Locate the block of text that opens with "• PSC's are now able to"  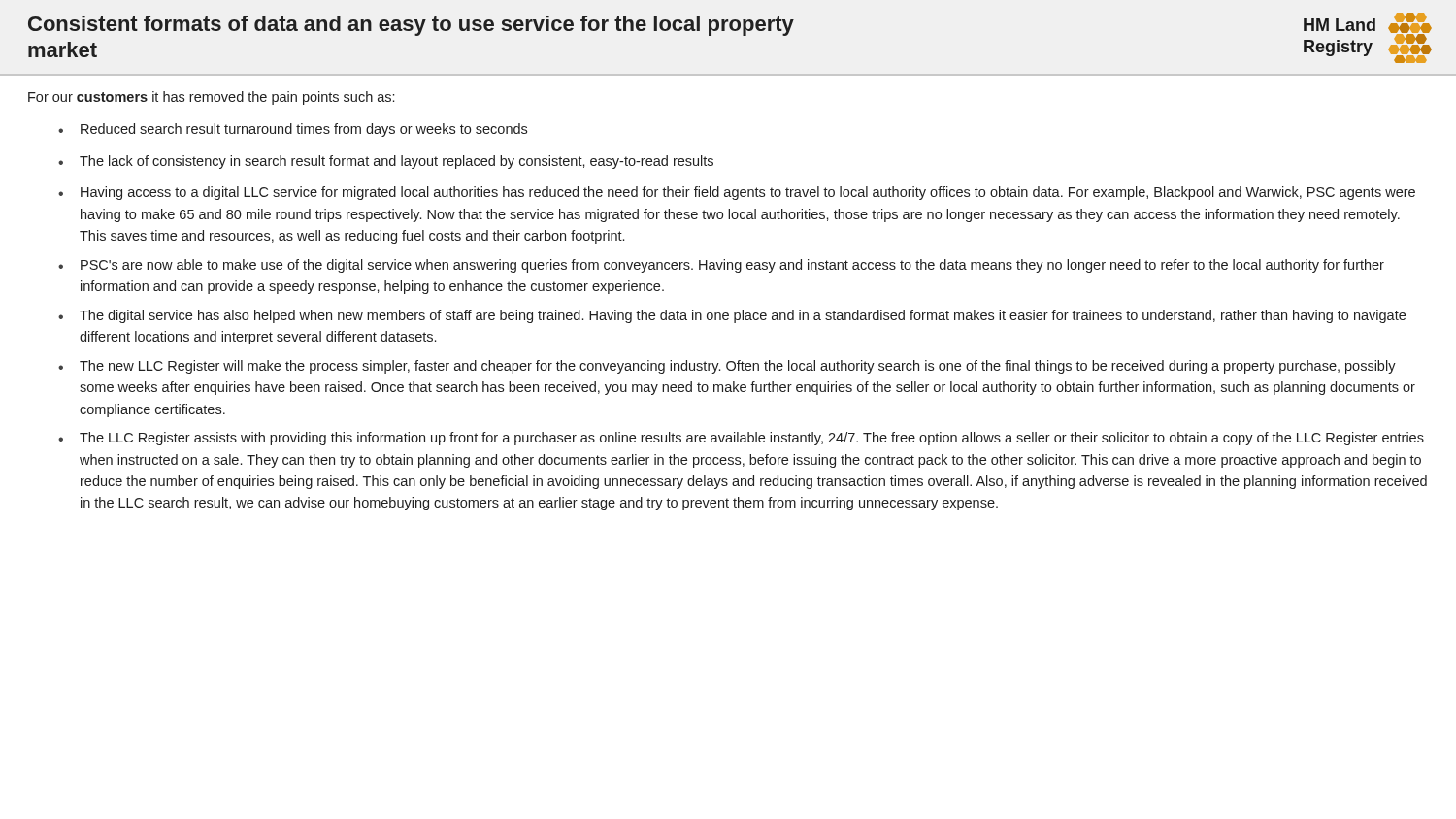[744, 276]
